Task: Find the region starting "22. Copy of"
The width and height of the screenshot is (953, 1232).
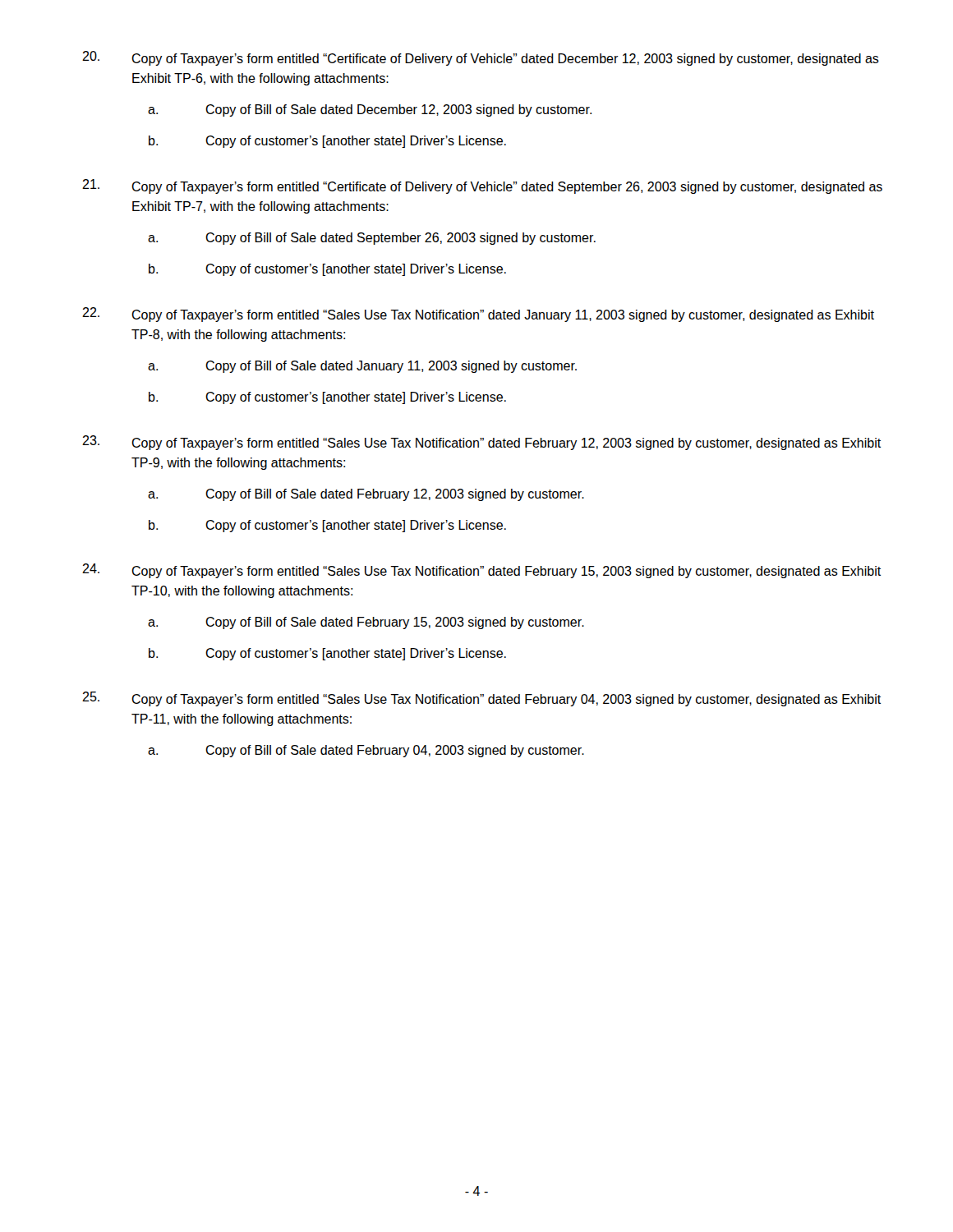Action: tap(485, 362)
